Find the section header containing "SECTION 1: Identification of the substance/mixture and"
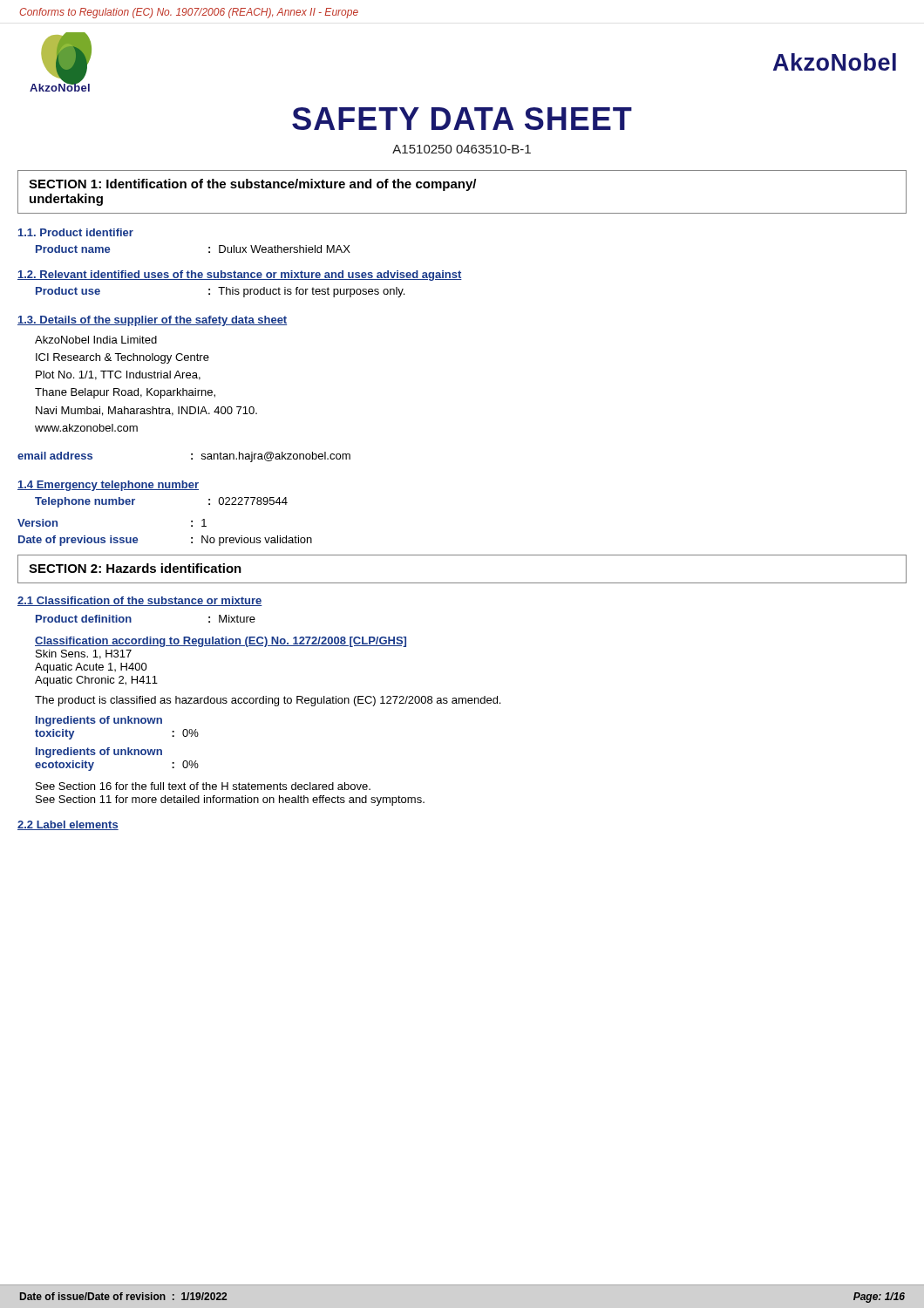 253,191
